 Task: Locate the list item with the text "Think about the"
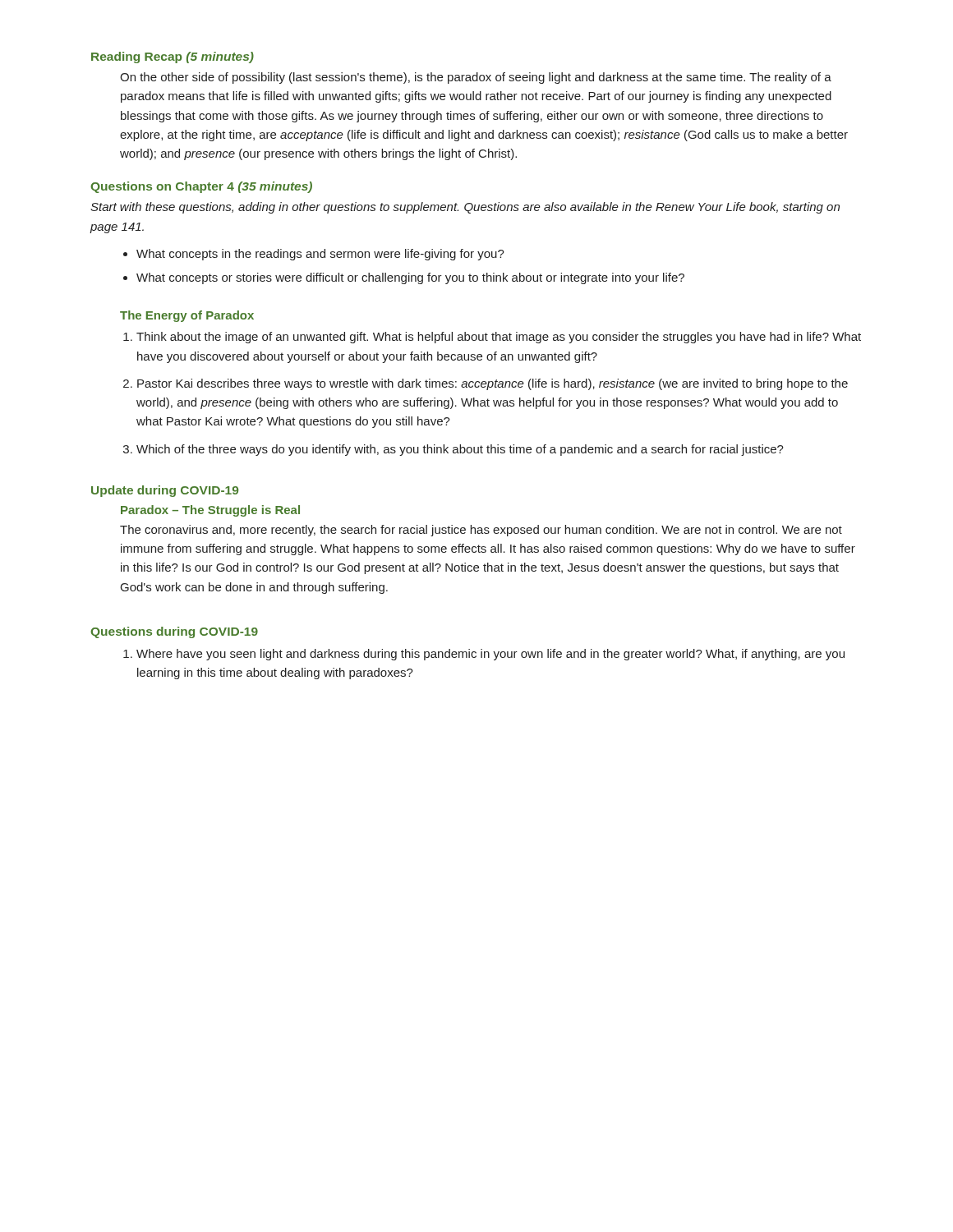click(499, 346)
